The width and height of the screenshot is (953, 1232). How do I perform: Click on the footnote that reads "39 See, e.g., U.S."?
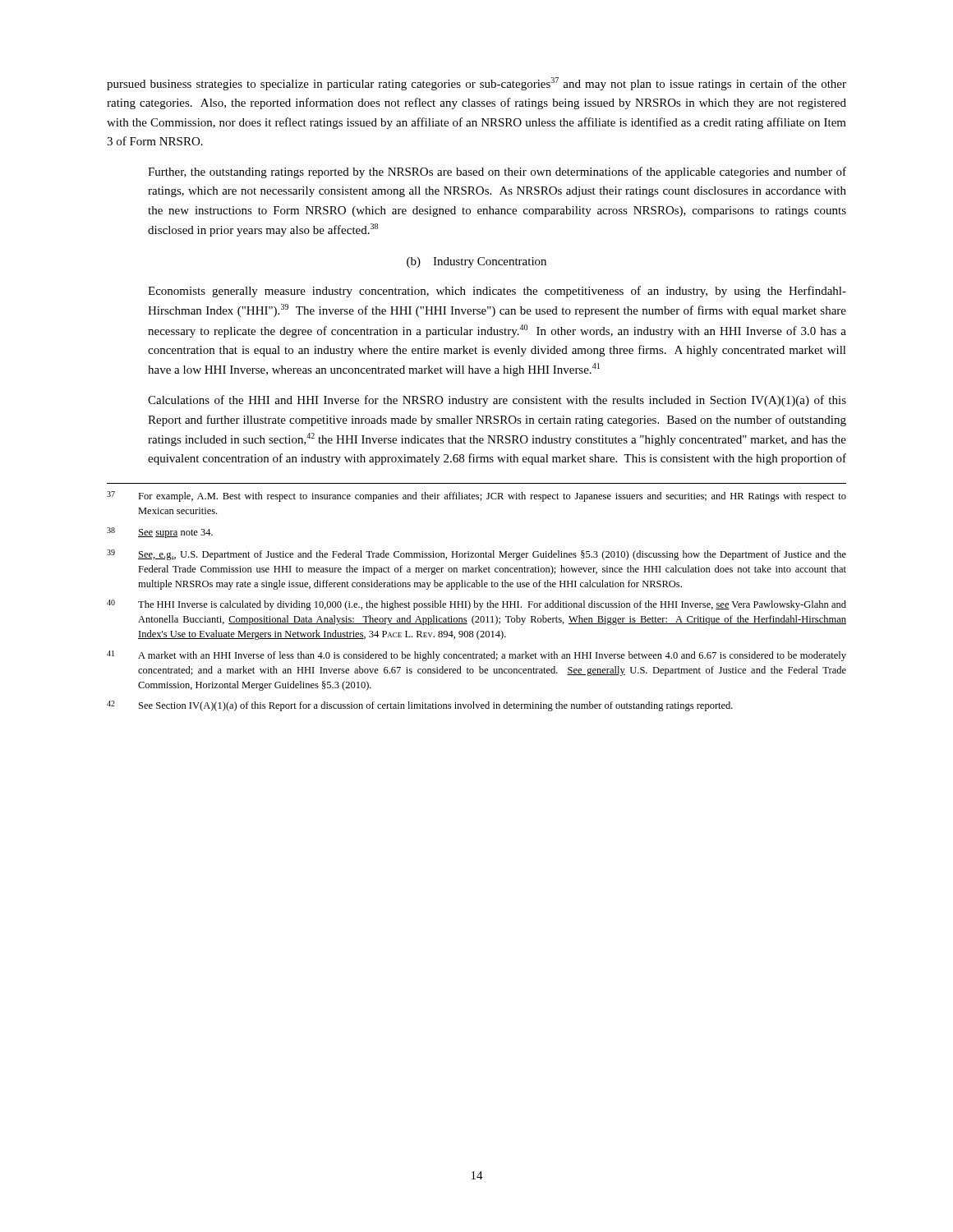click(476, 569)
